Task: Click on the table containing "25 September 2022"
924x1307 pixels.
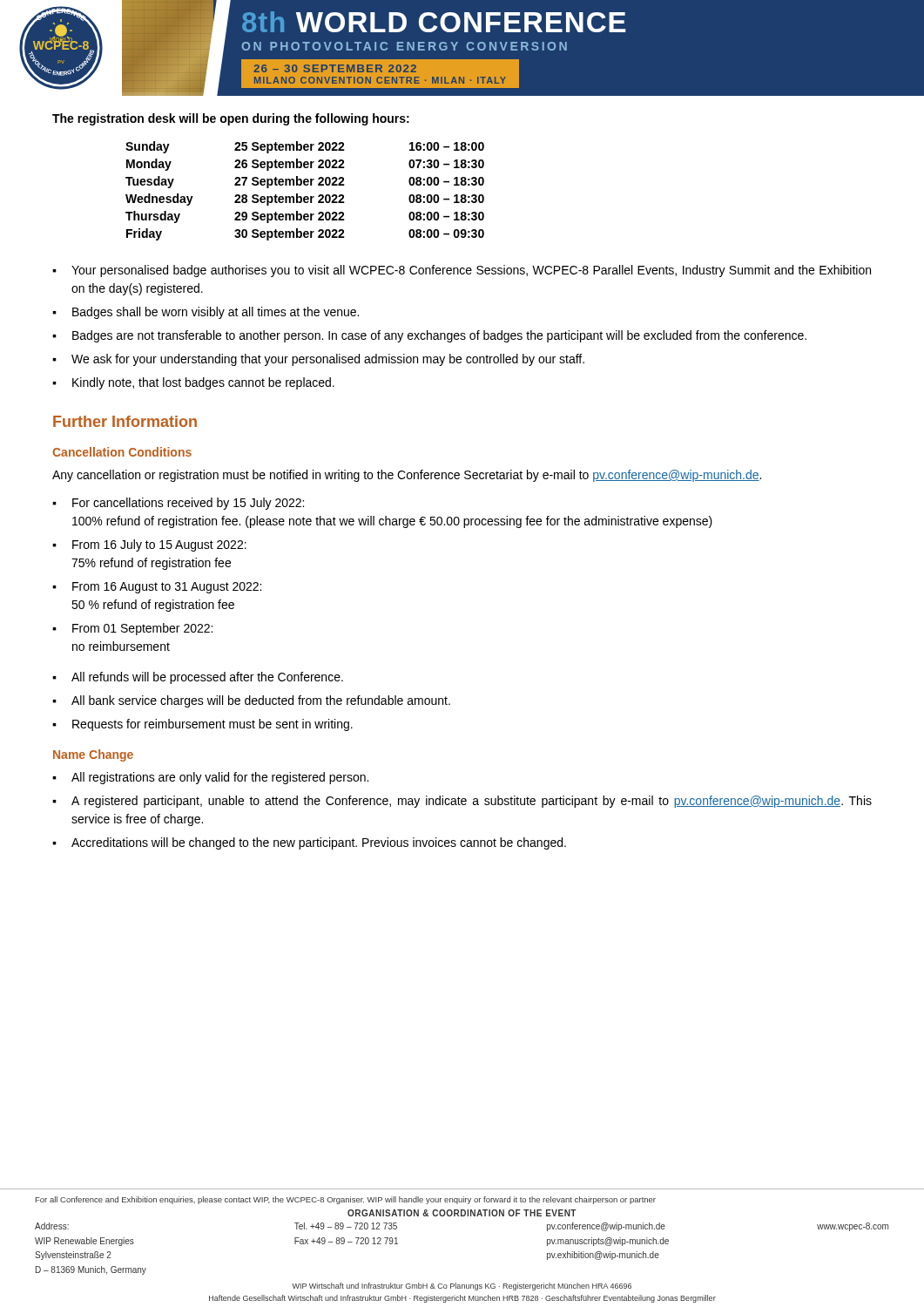Action: (x=481, y=190)
